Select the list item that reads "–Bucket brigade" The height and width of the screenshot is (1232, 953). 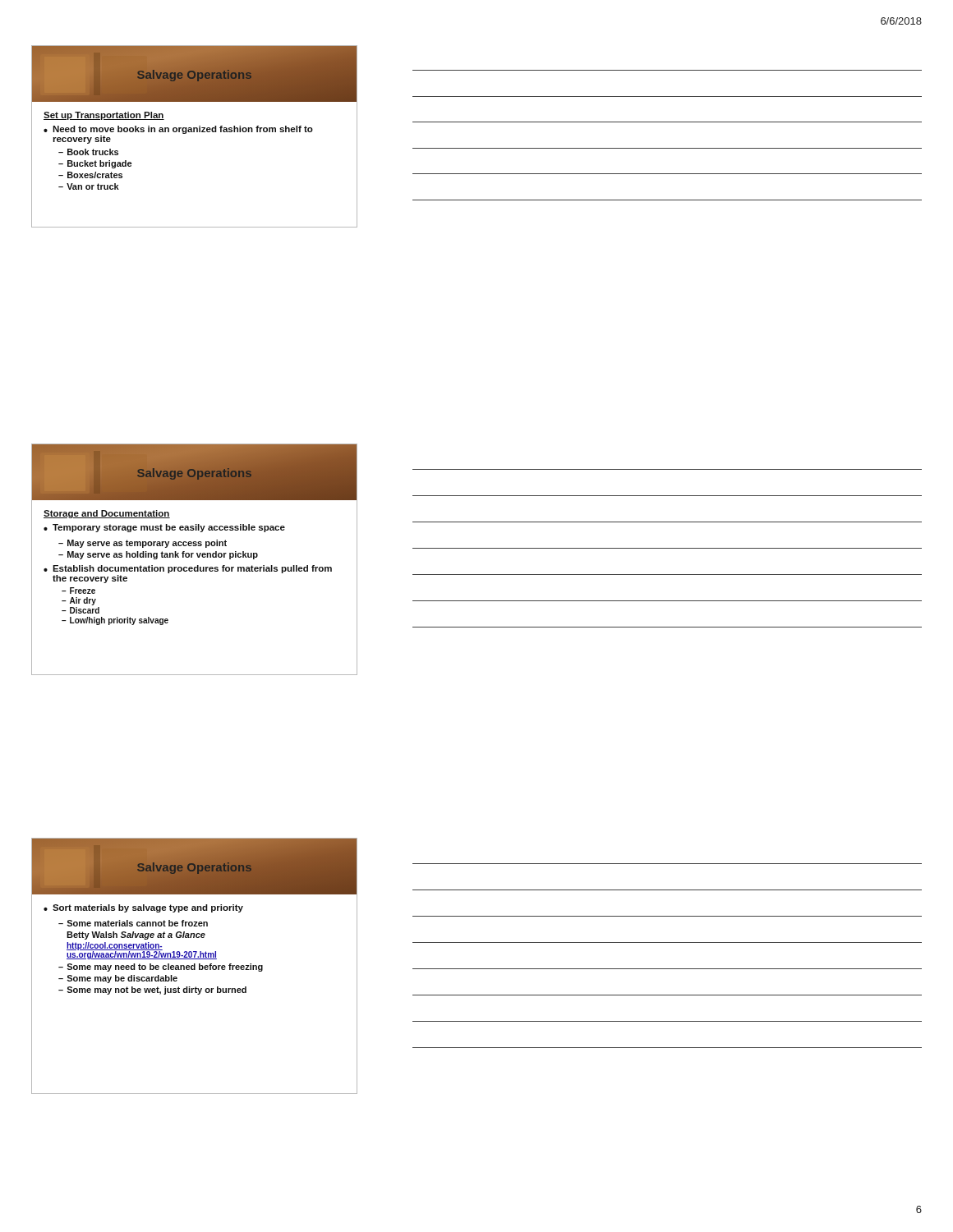pyautogui.click(x=95, y=163)
